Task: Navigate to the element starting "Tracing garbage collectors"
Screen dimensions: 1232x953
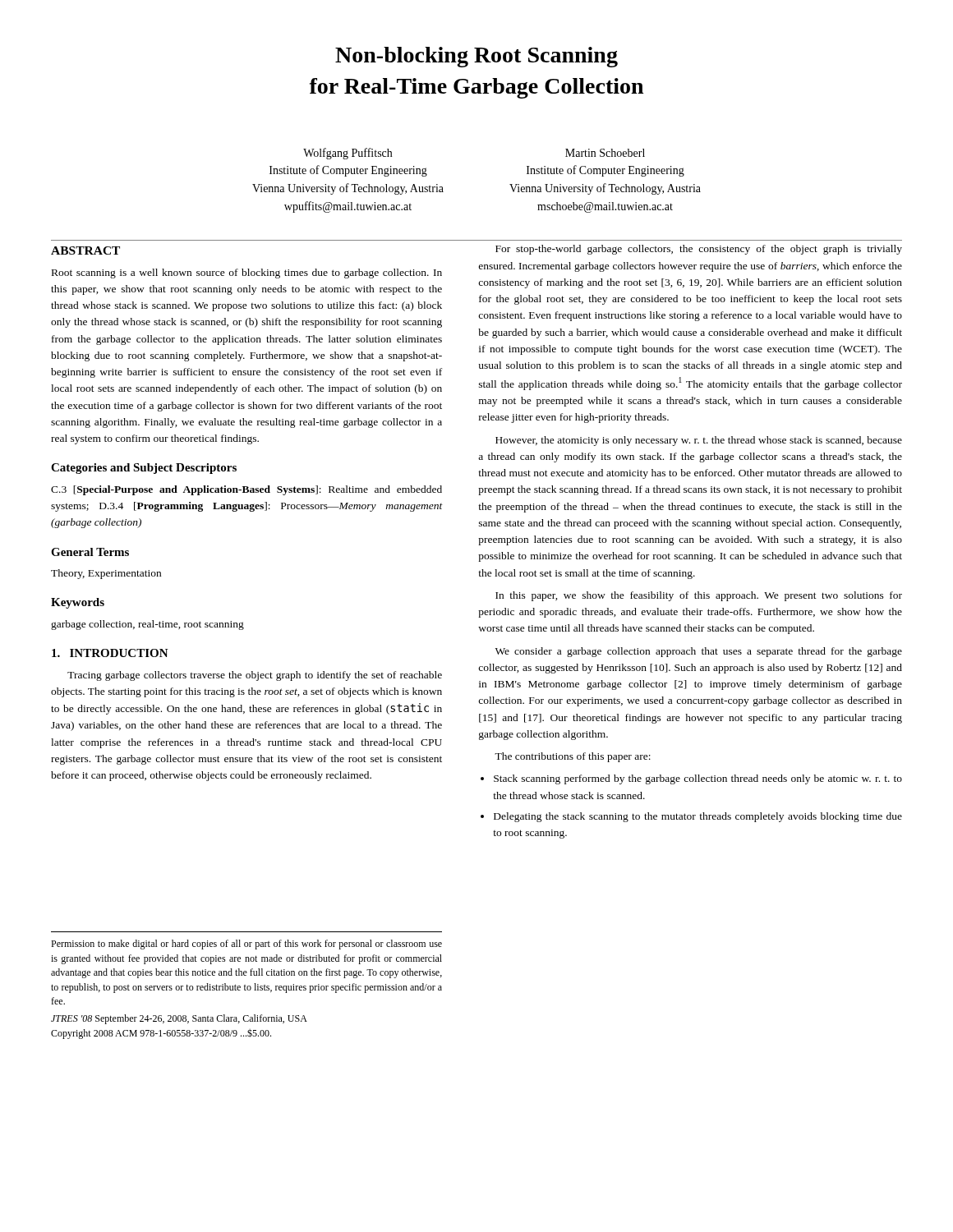Action: (246, 725)
